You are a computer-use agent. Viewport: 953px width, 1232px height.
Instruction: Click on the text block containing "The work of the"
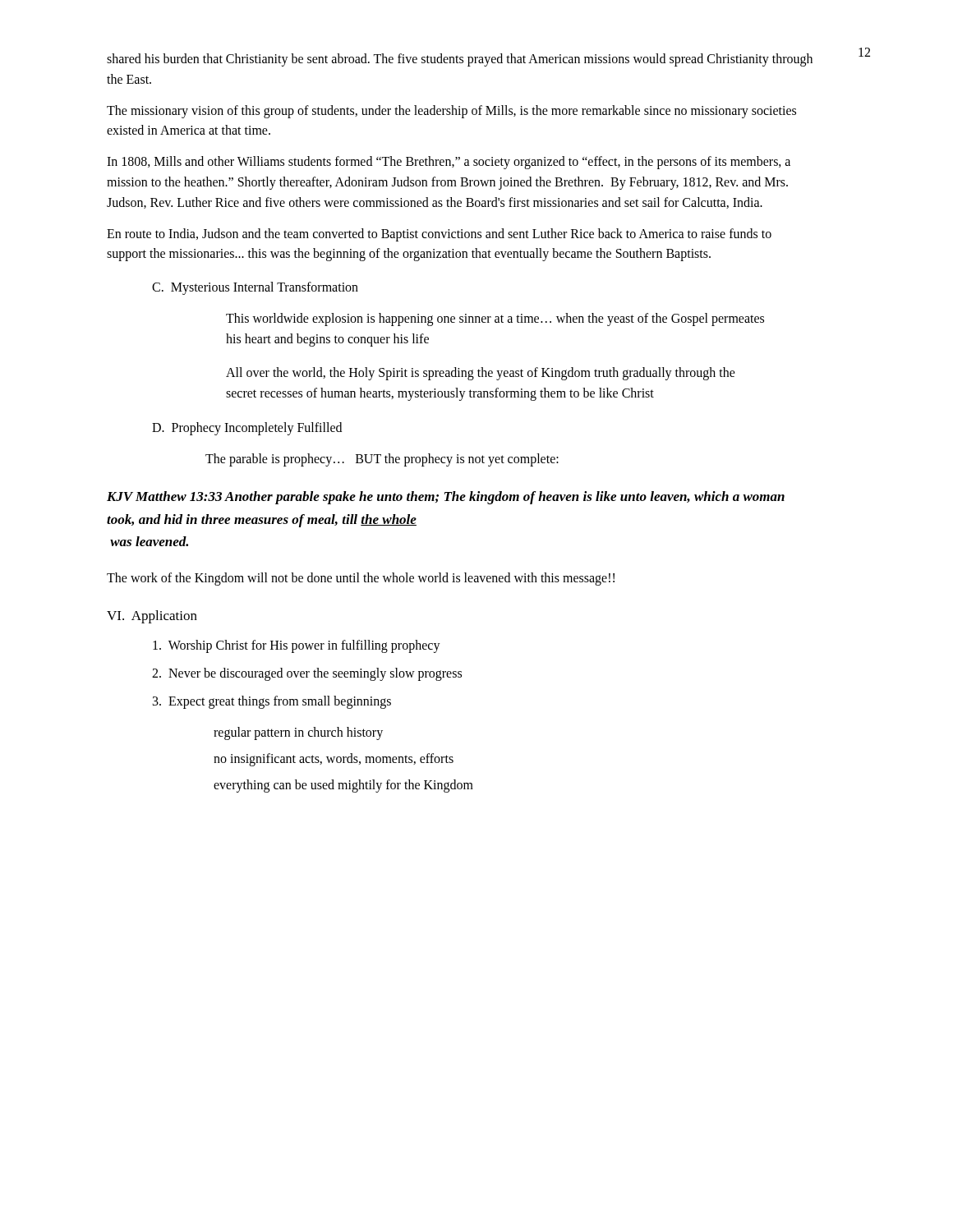point(361,578)
